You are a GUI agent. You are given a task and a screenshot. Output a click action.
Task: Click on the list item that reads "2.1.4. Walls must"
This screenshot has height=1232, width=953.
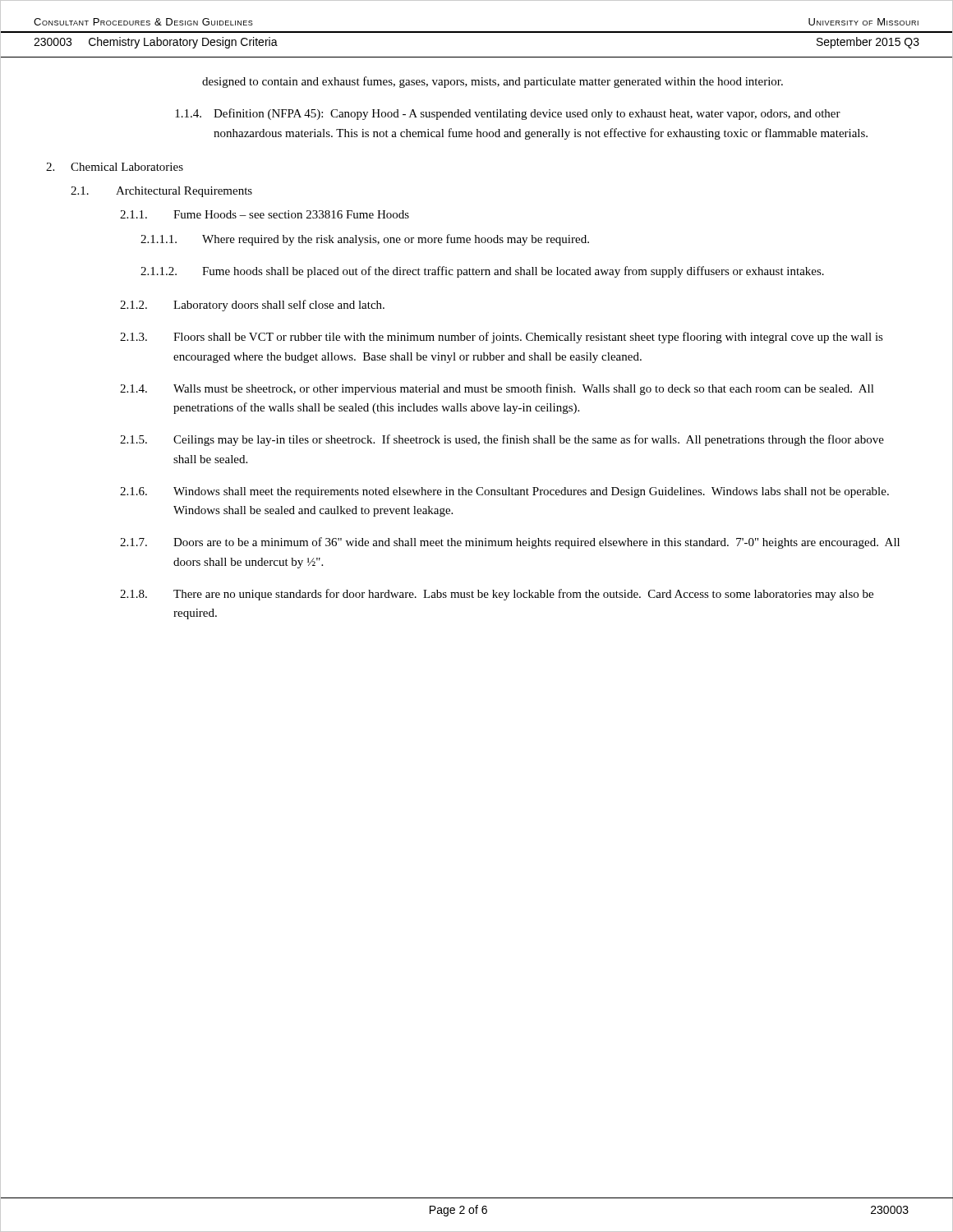coord(513,398)
